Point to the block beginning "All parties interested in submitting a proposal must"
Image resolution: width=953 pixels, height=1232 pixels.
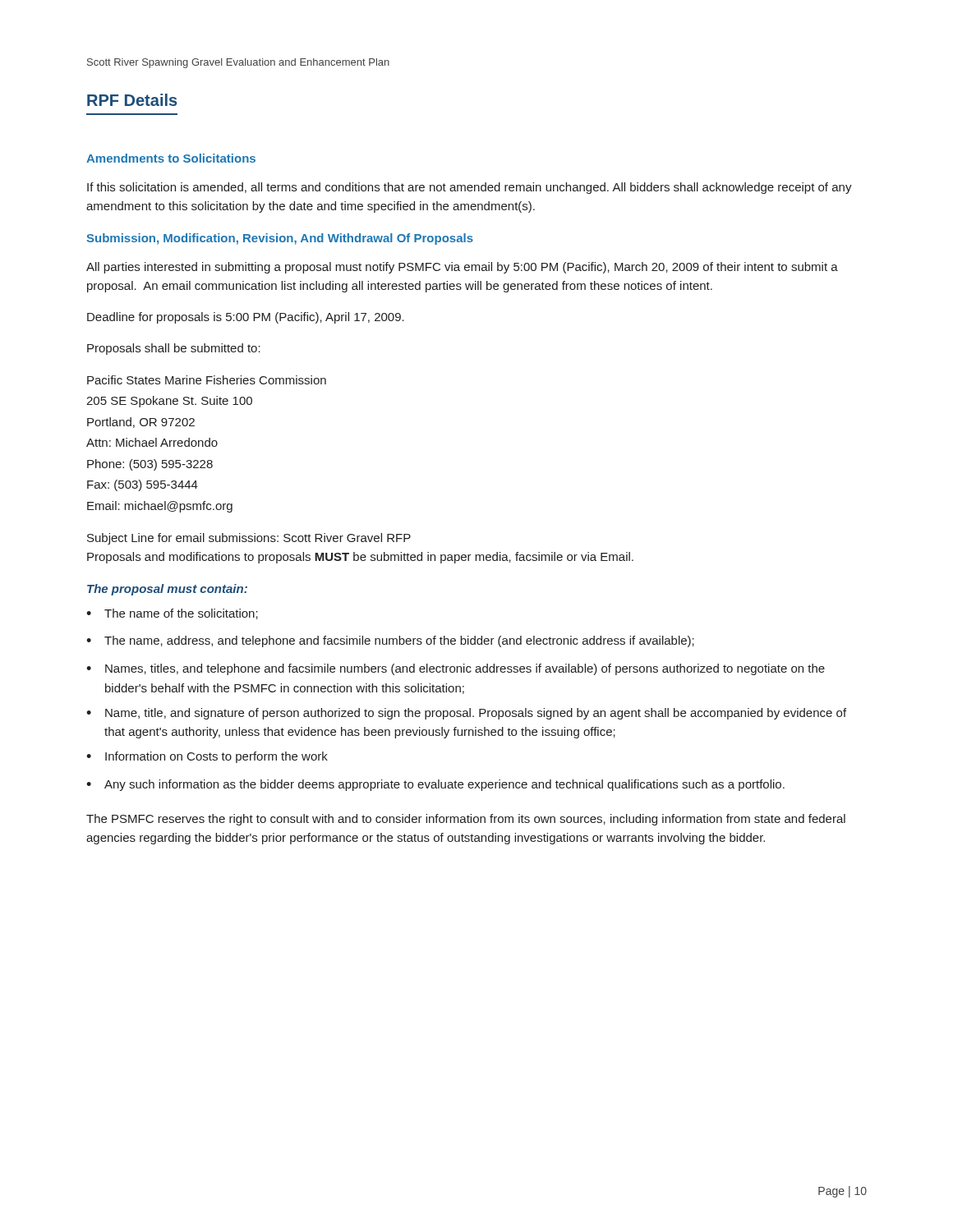pos(476,276)
